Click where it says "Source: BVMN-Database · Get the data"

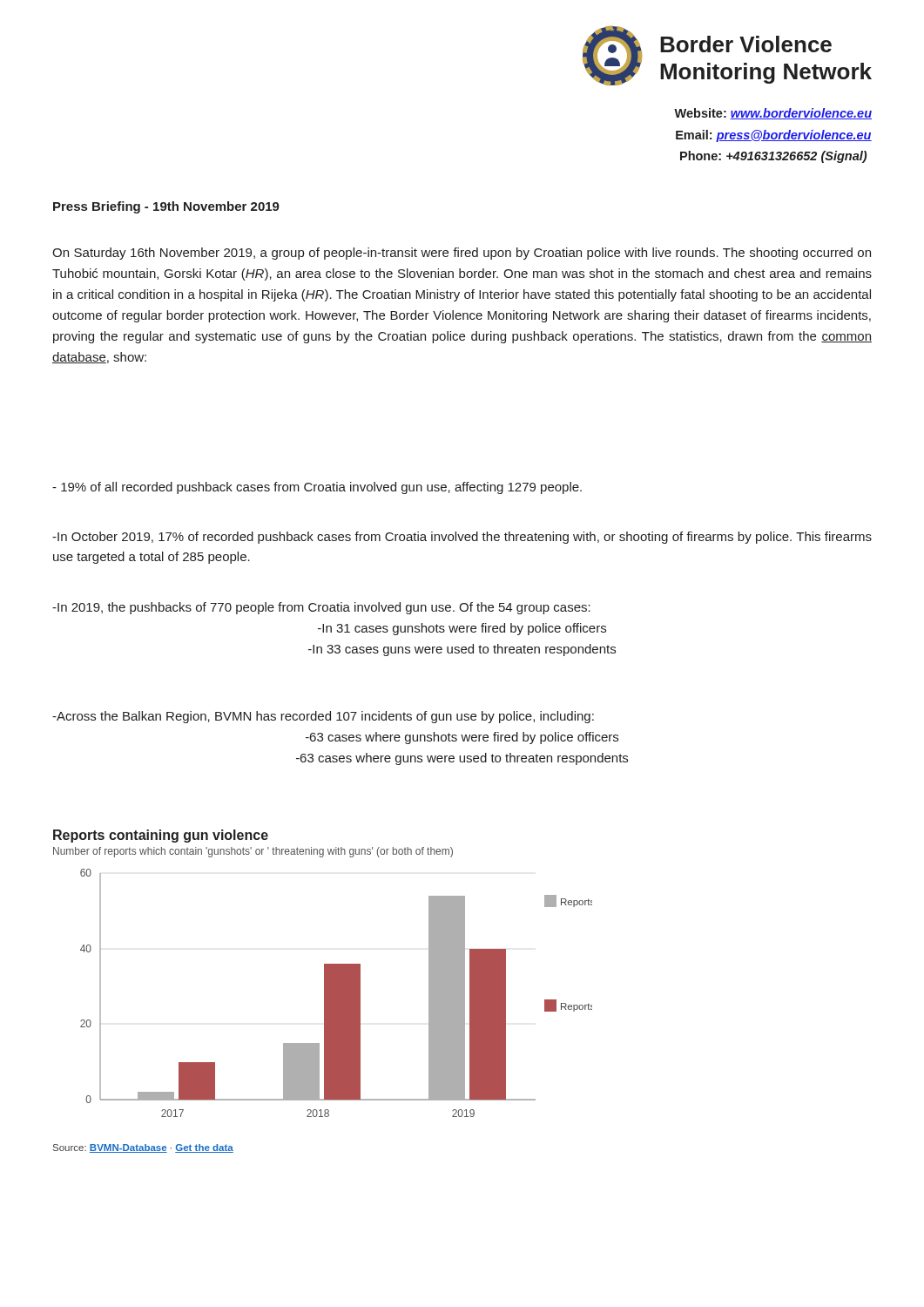pos(143,1148)
